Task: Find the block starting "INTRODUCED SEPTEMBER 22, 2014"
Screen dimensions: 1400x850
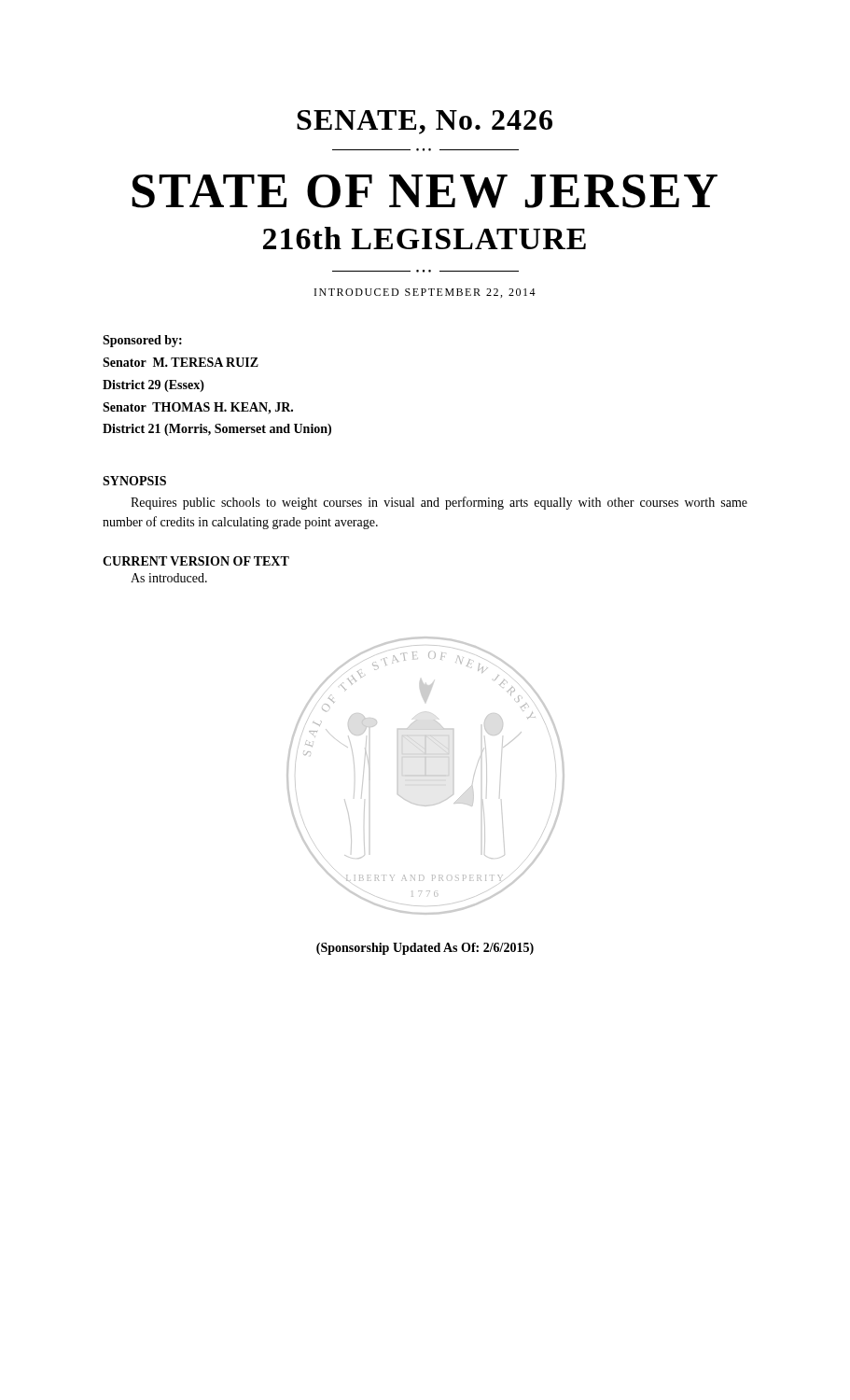Action: [x=425, y=292]
